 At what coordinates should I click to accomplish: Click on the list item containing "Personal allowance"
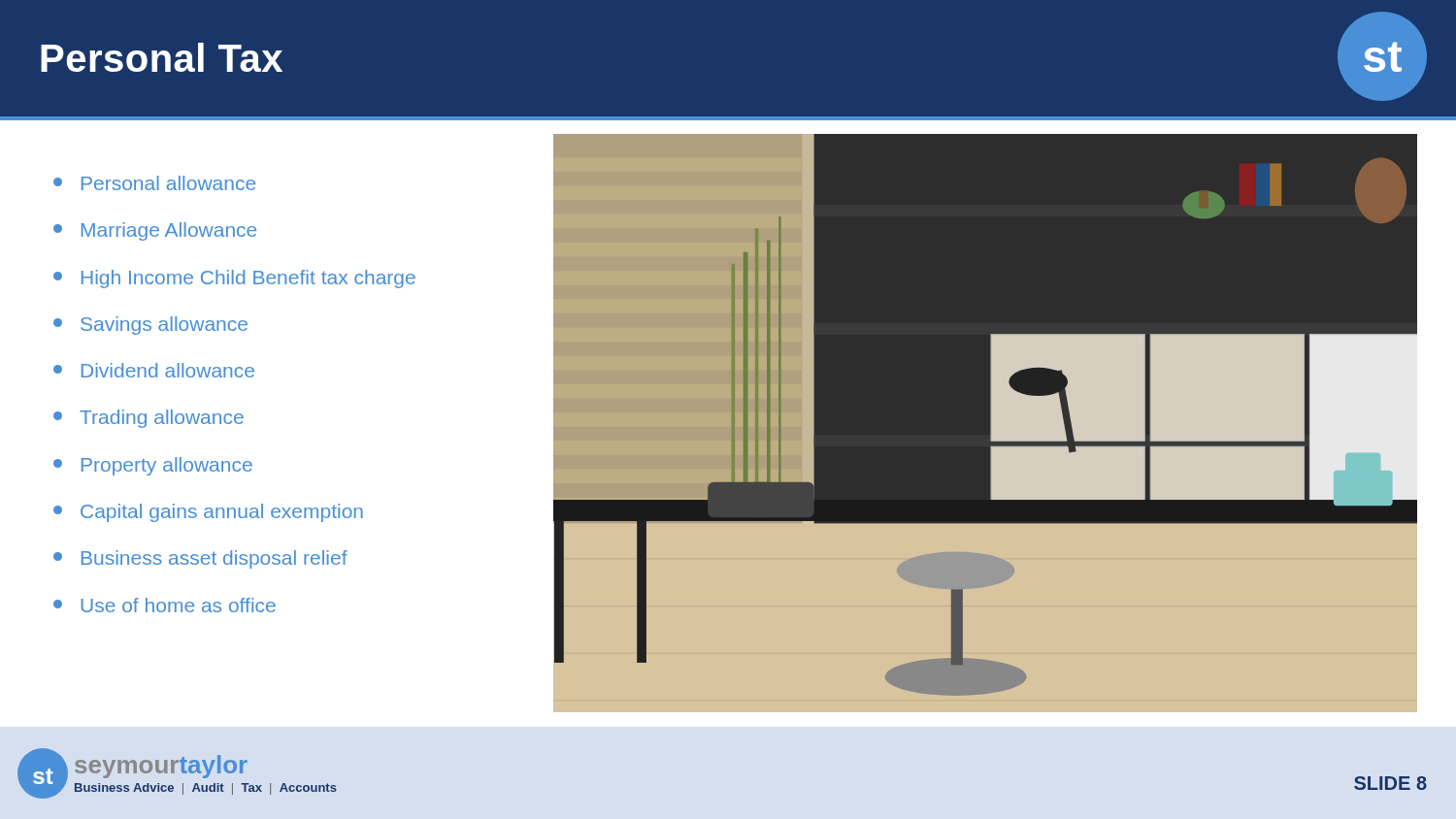point(155,183)
